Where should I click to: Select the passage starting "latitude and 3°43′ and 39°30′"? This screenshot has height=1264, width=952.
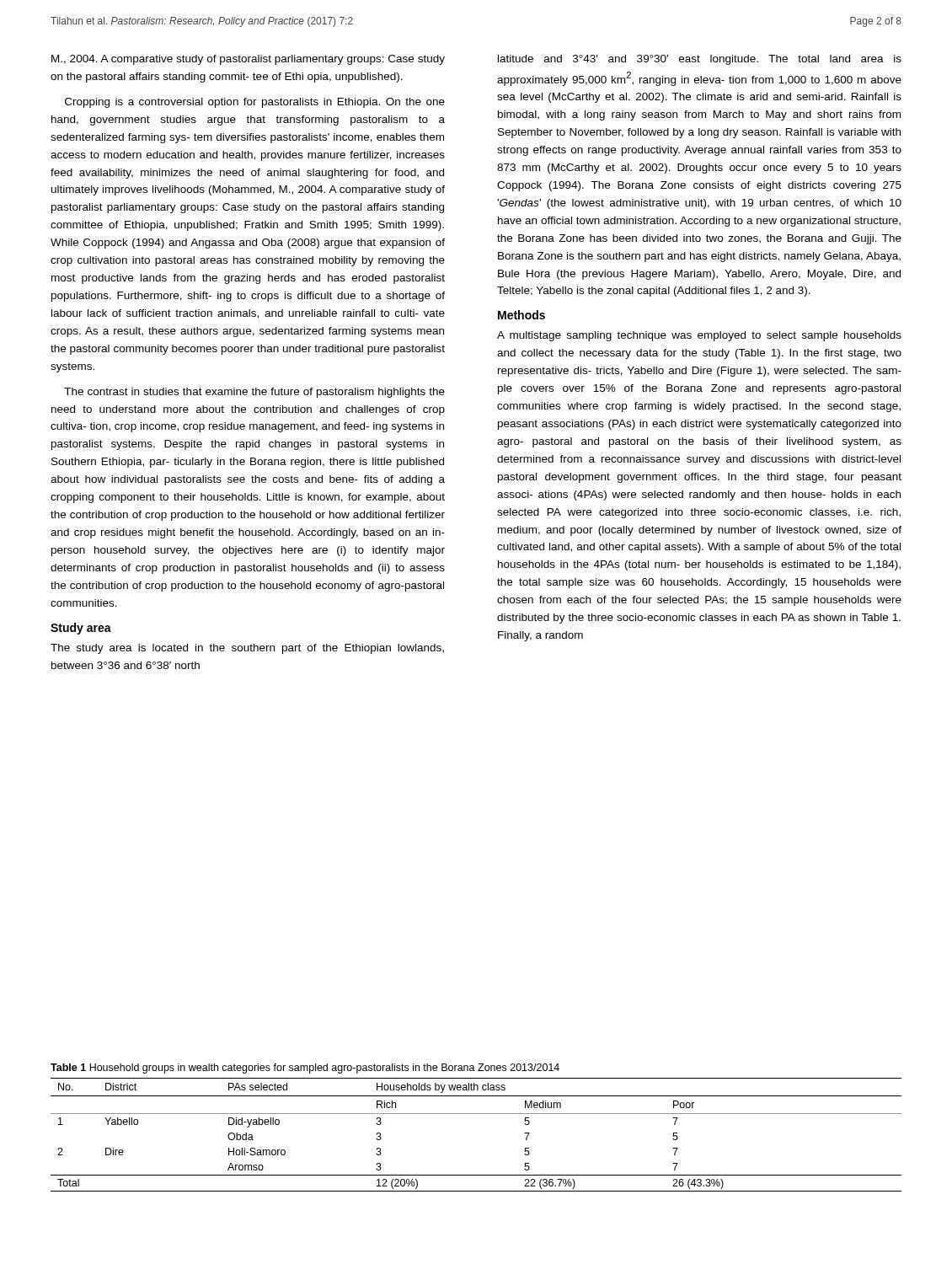tap(699, 348)
